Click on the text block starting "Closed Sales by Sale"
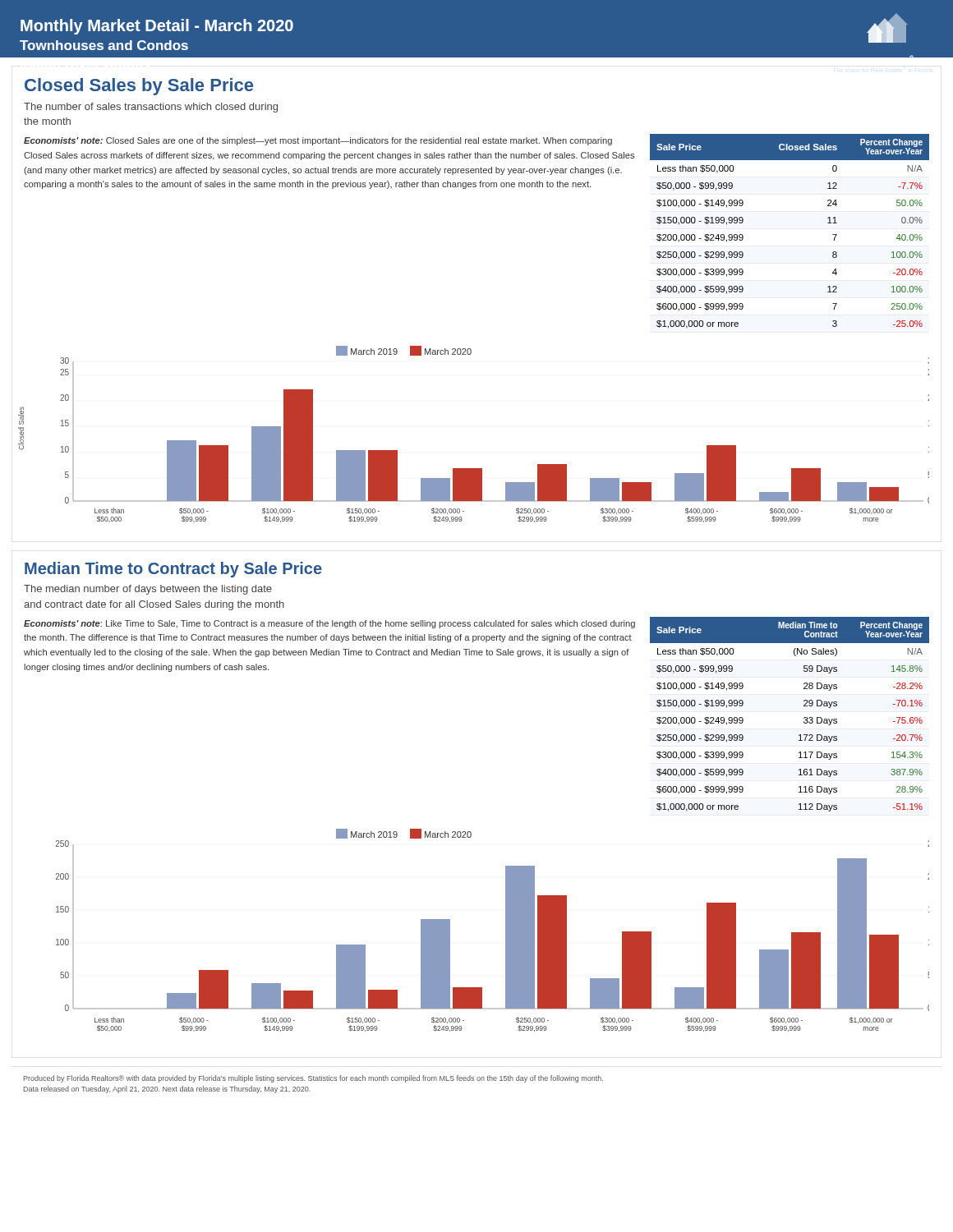The image size is (953, 1232). click(139, 85)
